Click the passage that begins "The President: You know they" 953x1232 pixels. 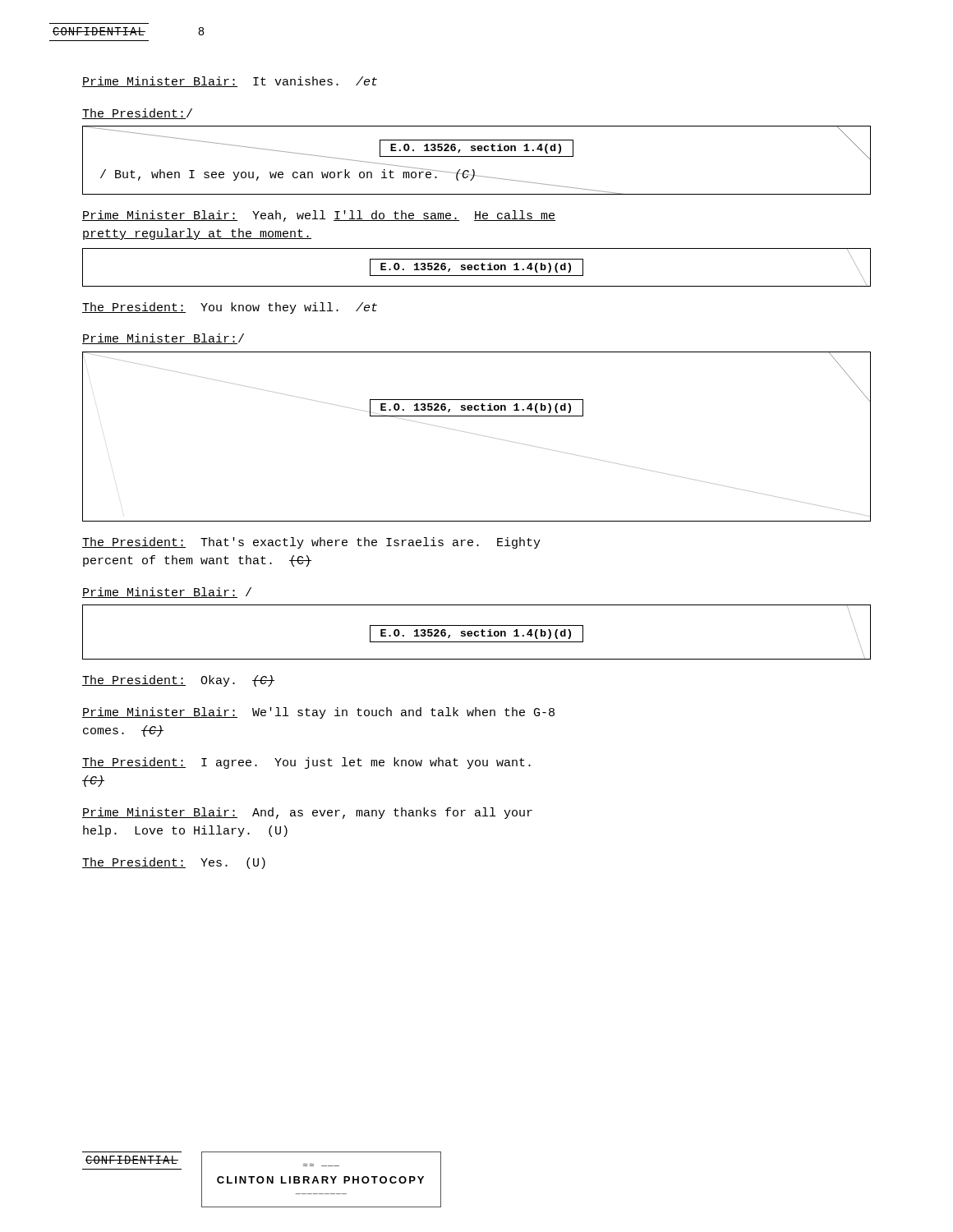(x=230, y=308)
